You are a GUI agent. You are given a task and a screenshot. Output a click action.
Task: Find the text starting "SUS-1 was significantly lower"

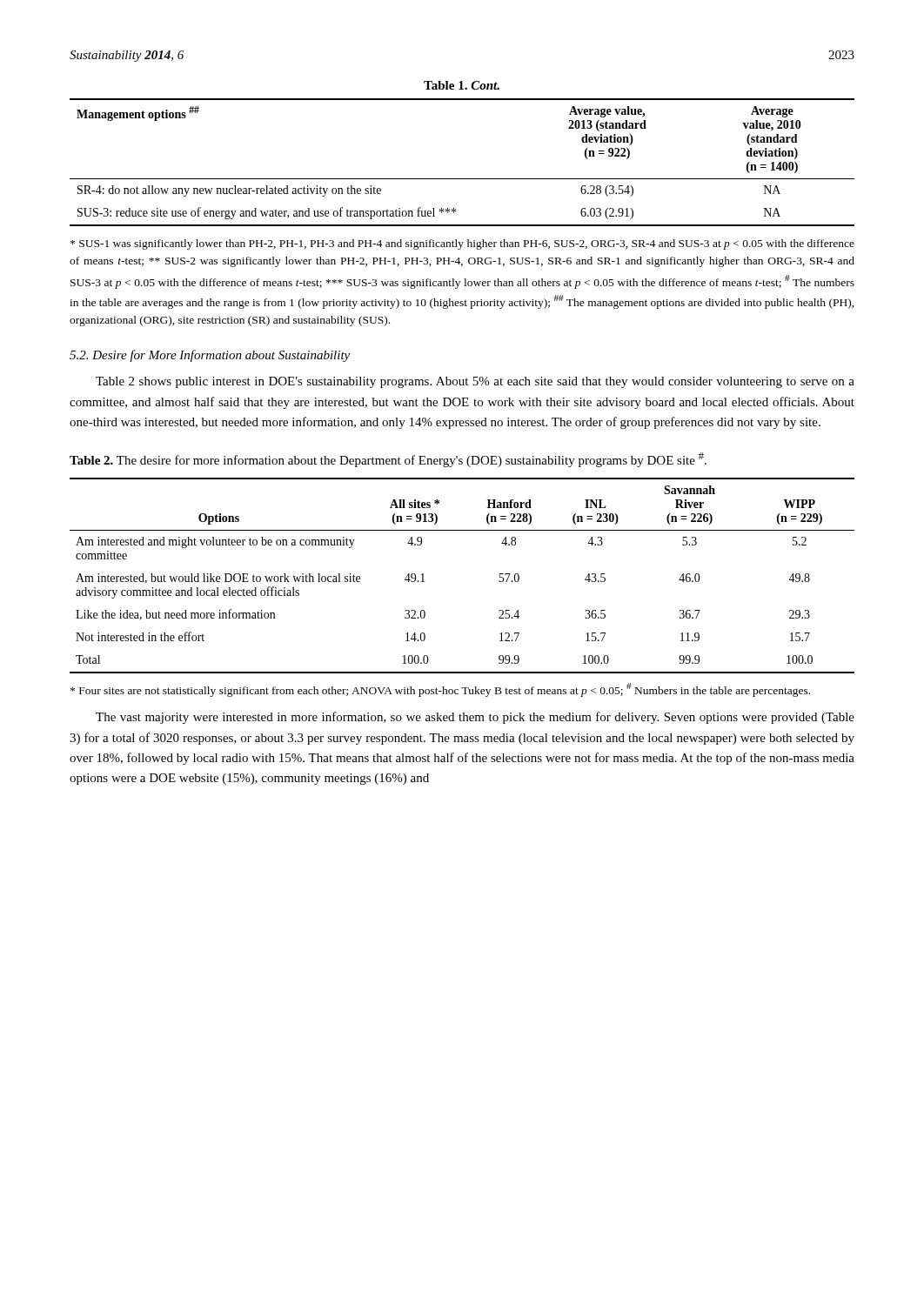pyautogui.click(x=462, y=281)
